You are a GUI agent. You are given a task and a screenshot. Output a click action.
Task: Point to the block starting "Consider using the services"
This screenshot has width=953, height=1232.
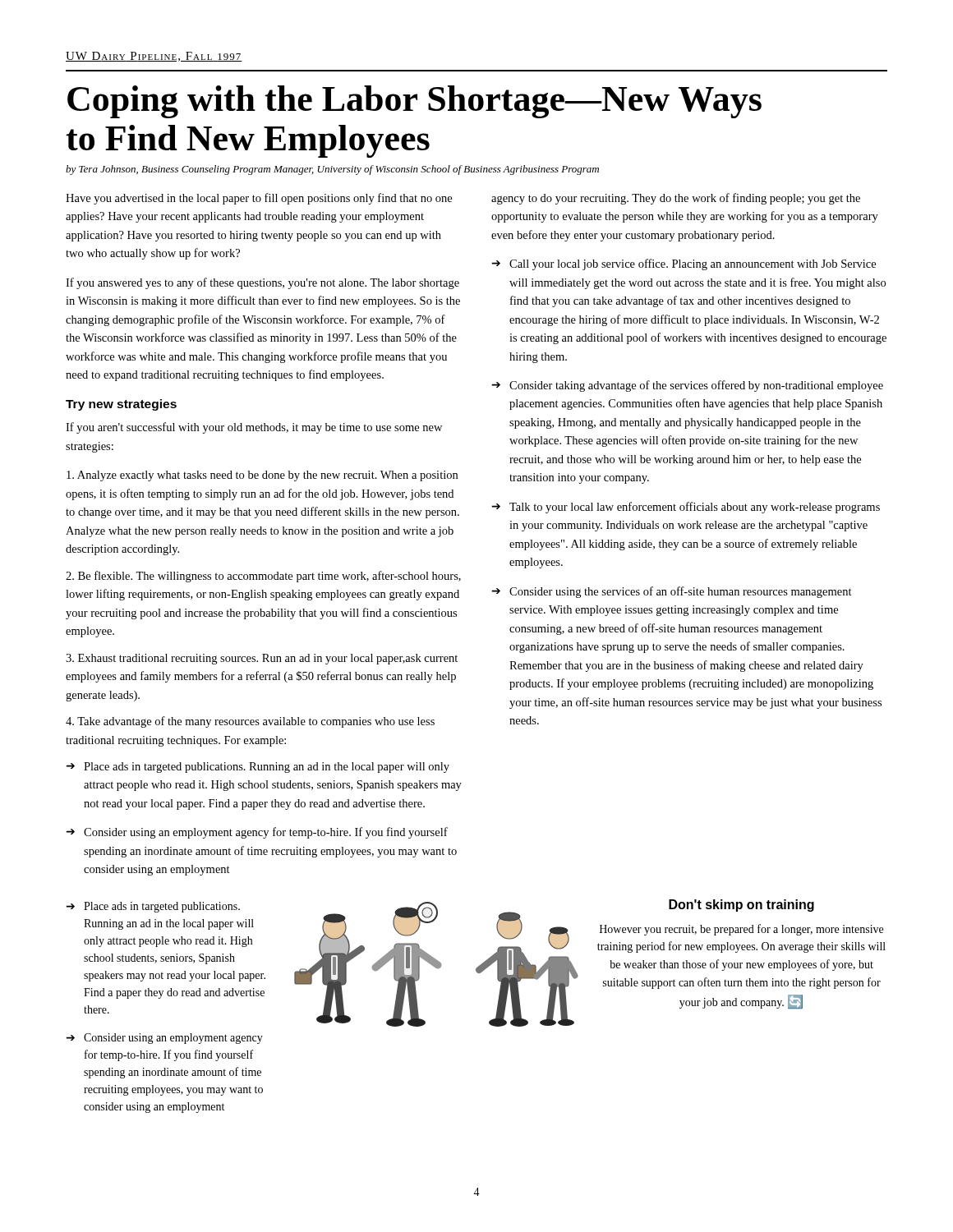pyautogui.click(x=696, y=656)
